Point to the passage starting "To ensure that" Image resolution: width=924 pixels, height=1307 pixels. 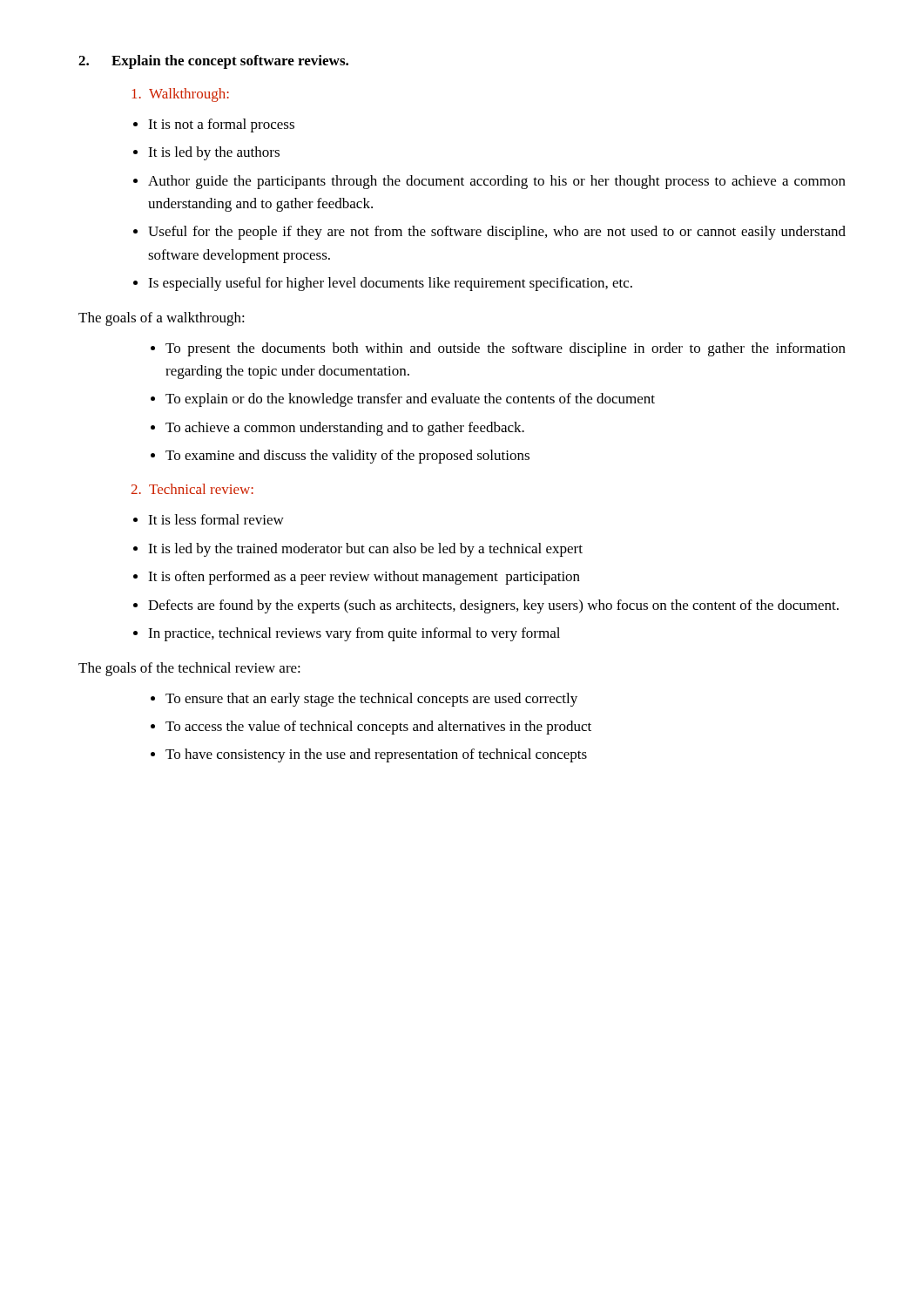click(x=462, y=699)
